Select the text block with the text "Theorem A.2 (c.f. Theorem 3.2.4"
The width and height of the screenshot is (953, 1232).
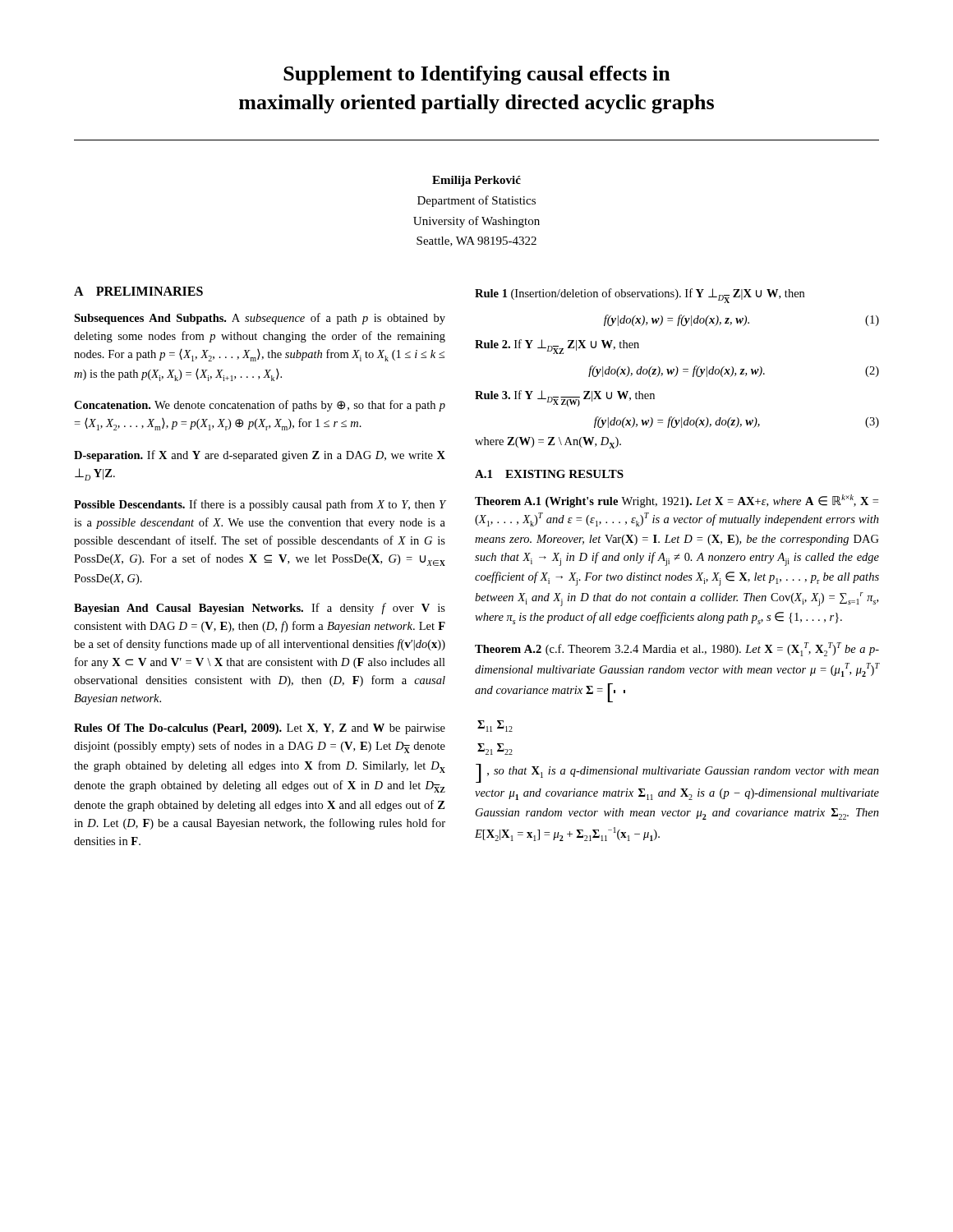pyautogui.click(x=677, y=649)
